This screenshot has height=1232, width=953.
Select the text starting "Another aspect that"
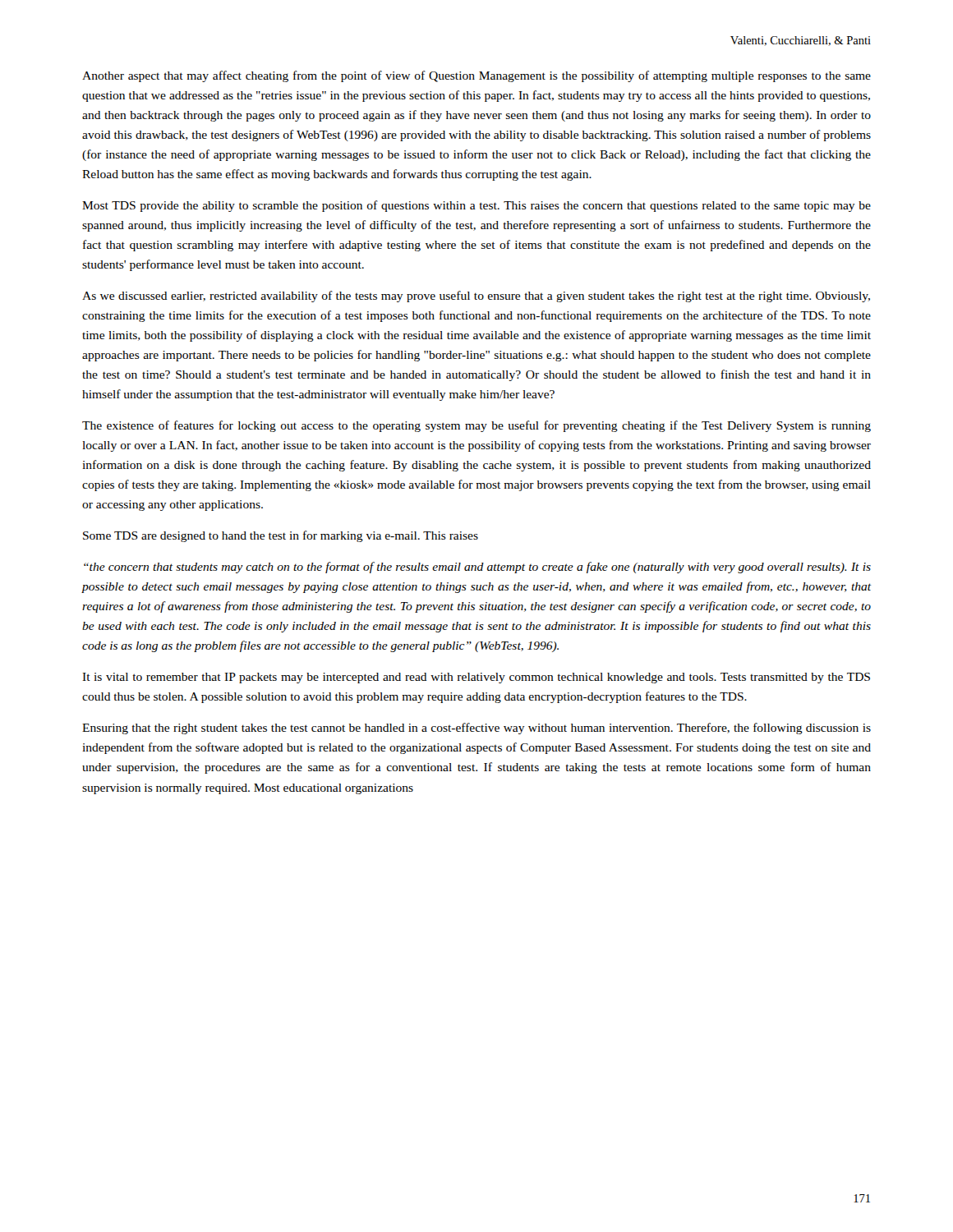coord(476,124)
